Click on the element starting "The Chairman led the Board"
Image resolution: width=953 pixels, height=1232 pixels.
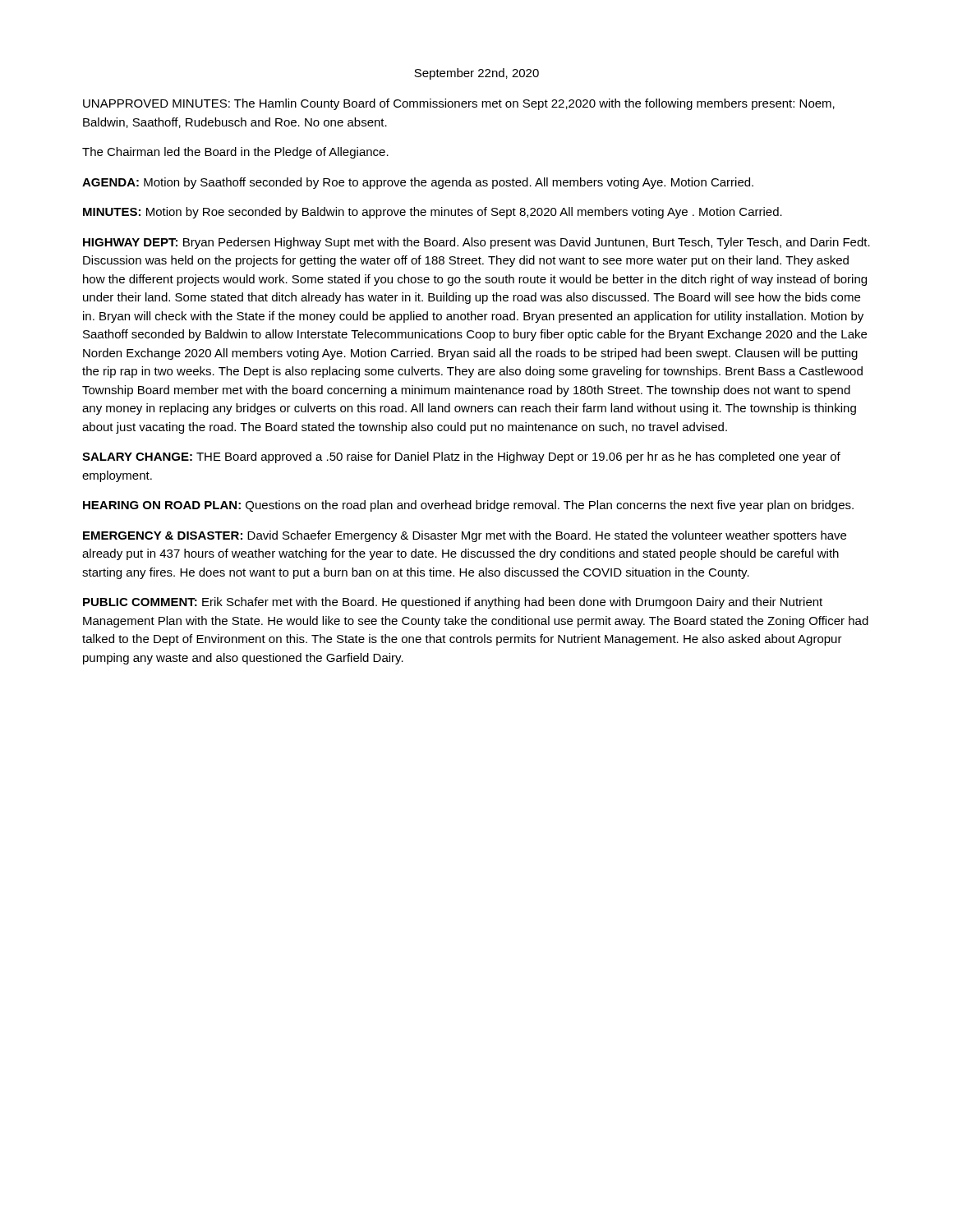coord(236,152)
